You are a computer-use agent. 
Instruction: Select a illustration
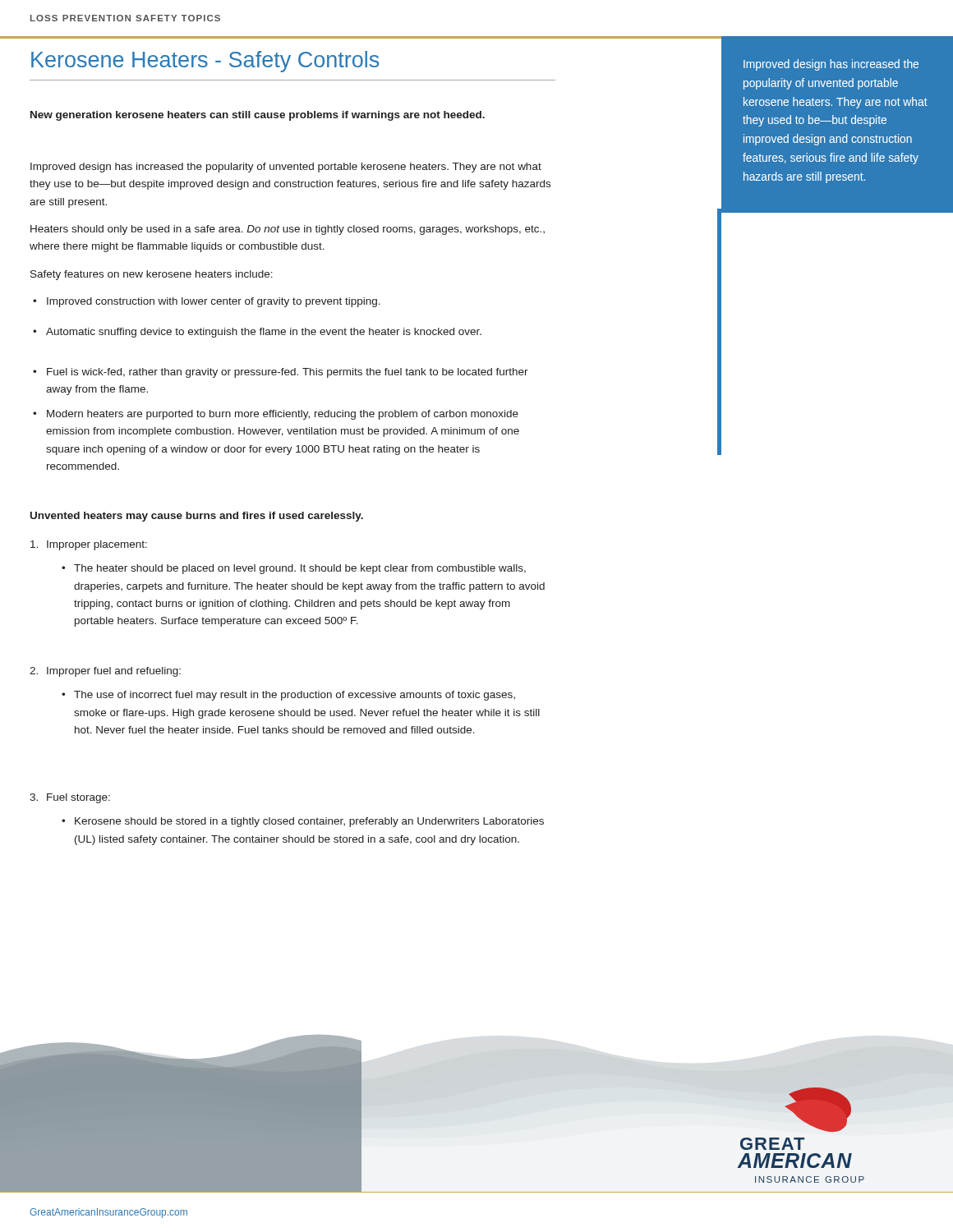click(476, 1098)
